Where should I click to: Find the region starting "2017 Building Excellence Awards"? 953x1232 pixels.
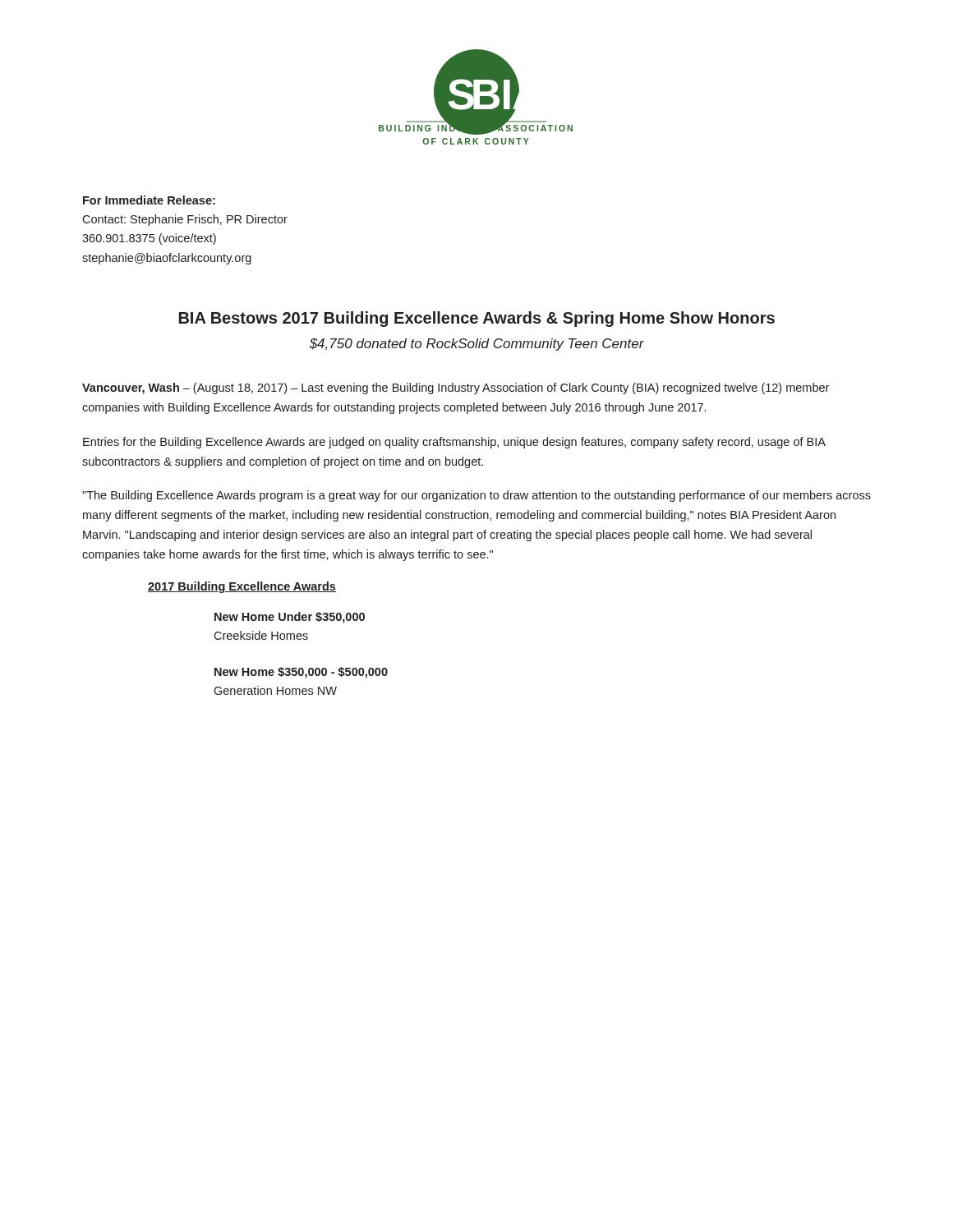pyautogui.click(x=242, y=587)
